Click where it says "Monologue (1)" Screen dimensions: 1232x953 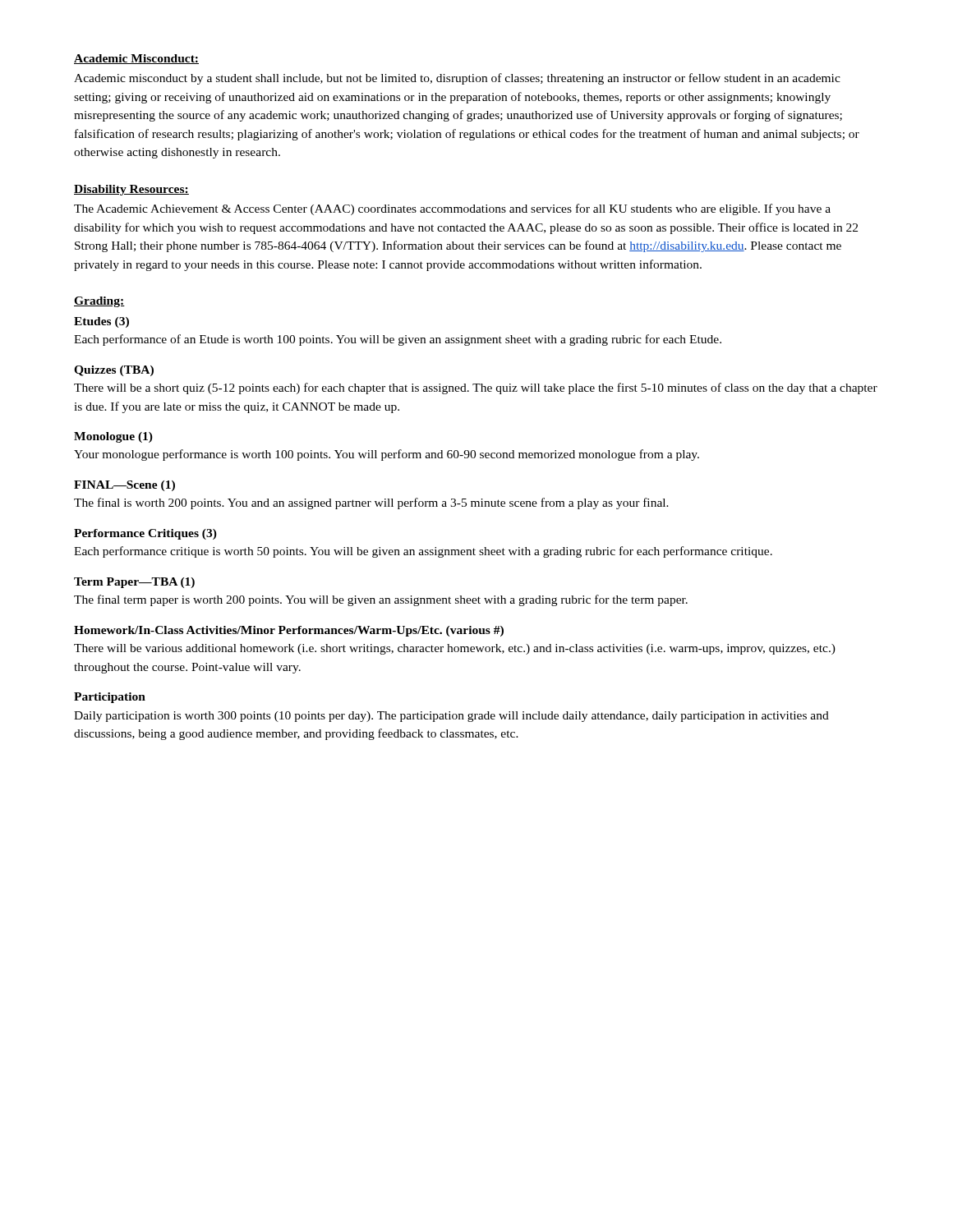[113, 437]
